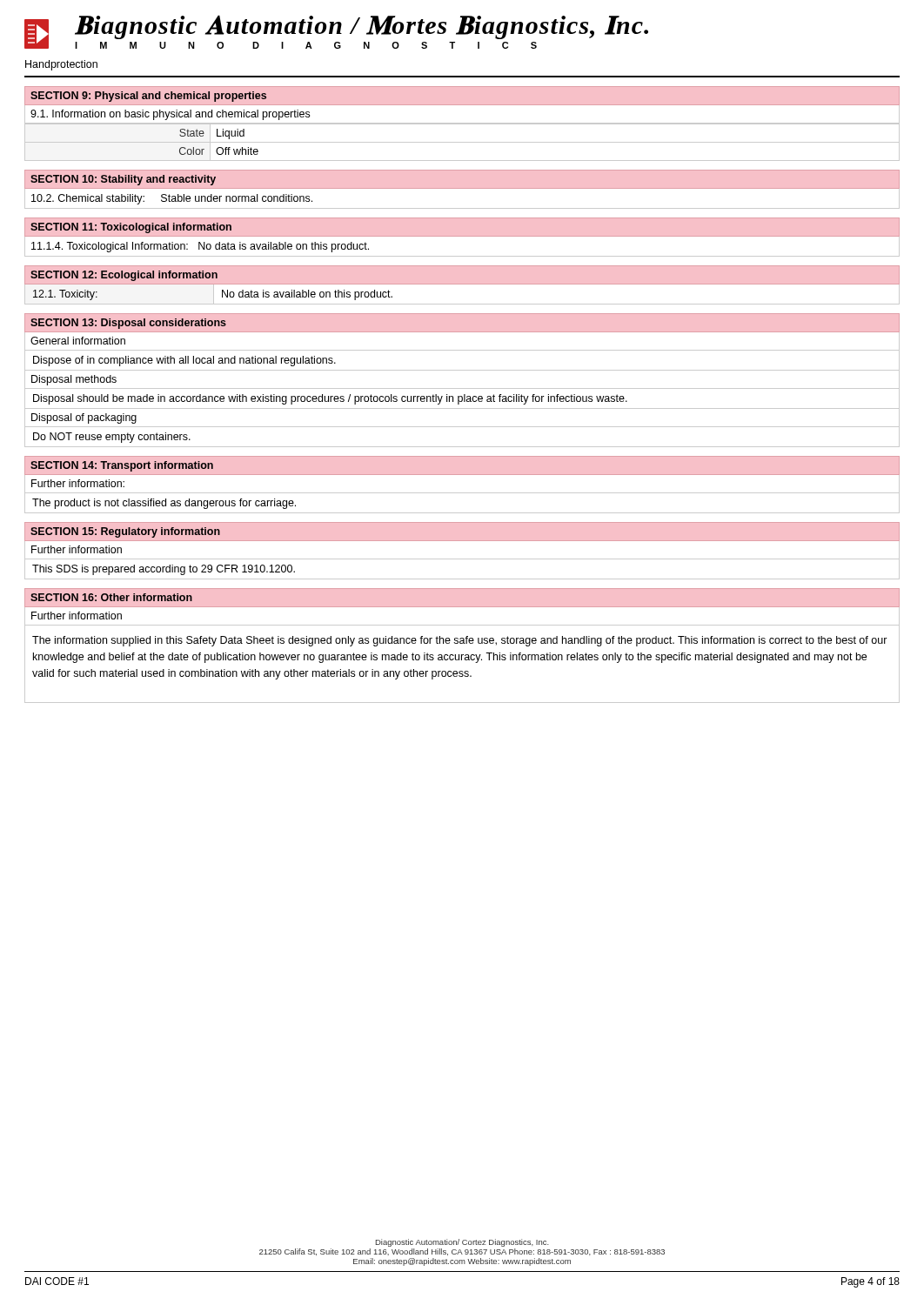This screenshot has height=1305, width=924.
Task: Click where it says "Disposal of packaging"
Action: pos(84,418)
